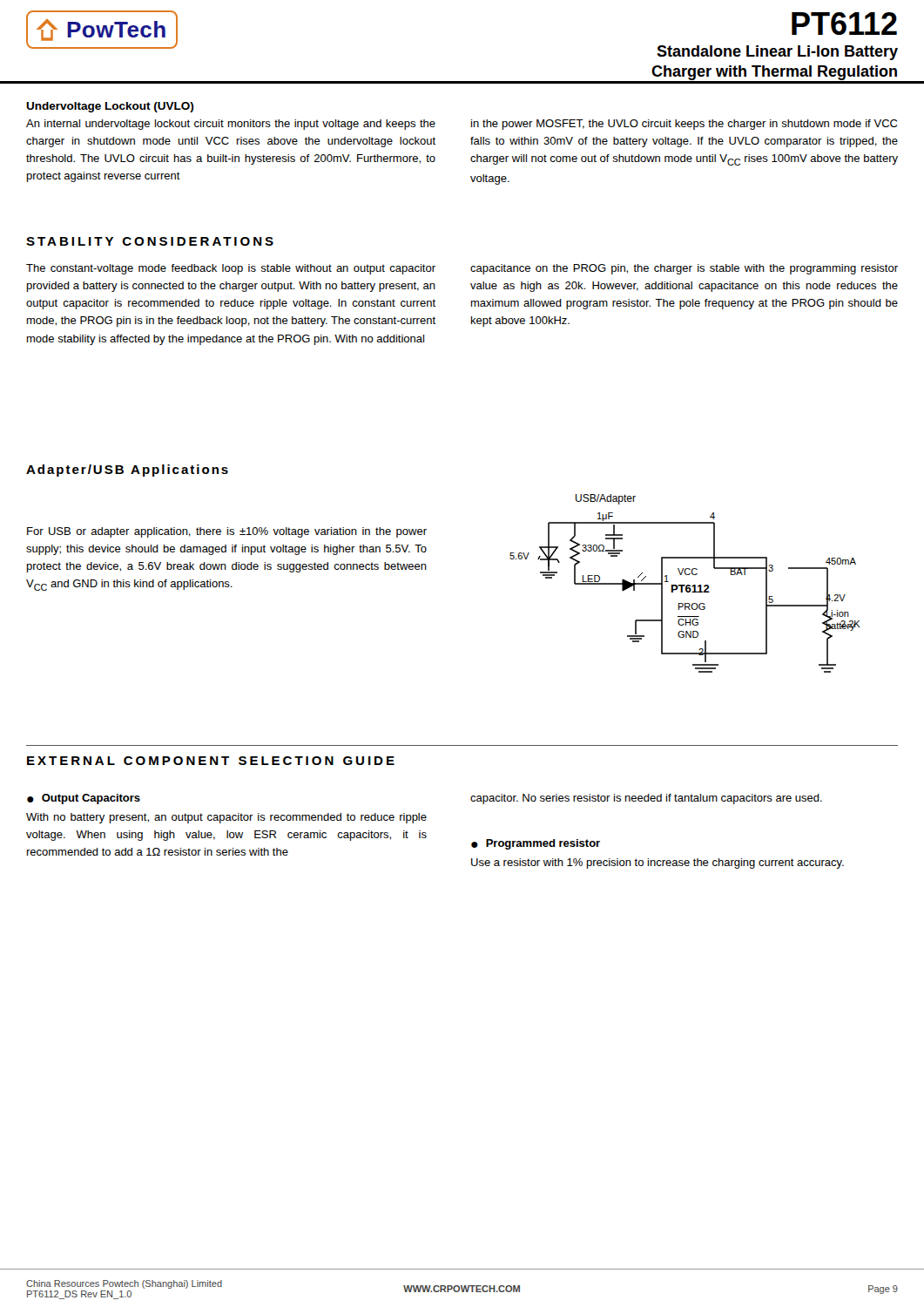This screenshot has width=924, height=1307.
Task: Find the block on this page that starts "An internal undervoltage lockout circuit monitors the input"
Action: tap(231, 150)
